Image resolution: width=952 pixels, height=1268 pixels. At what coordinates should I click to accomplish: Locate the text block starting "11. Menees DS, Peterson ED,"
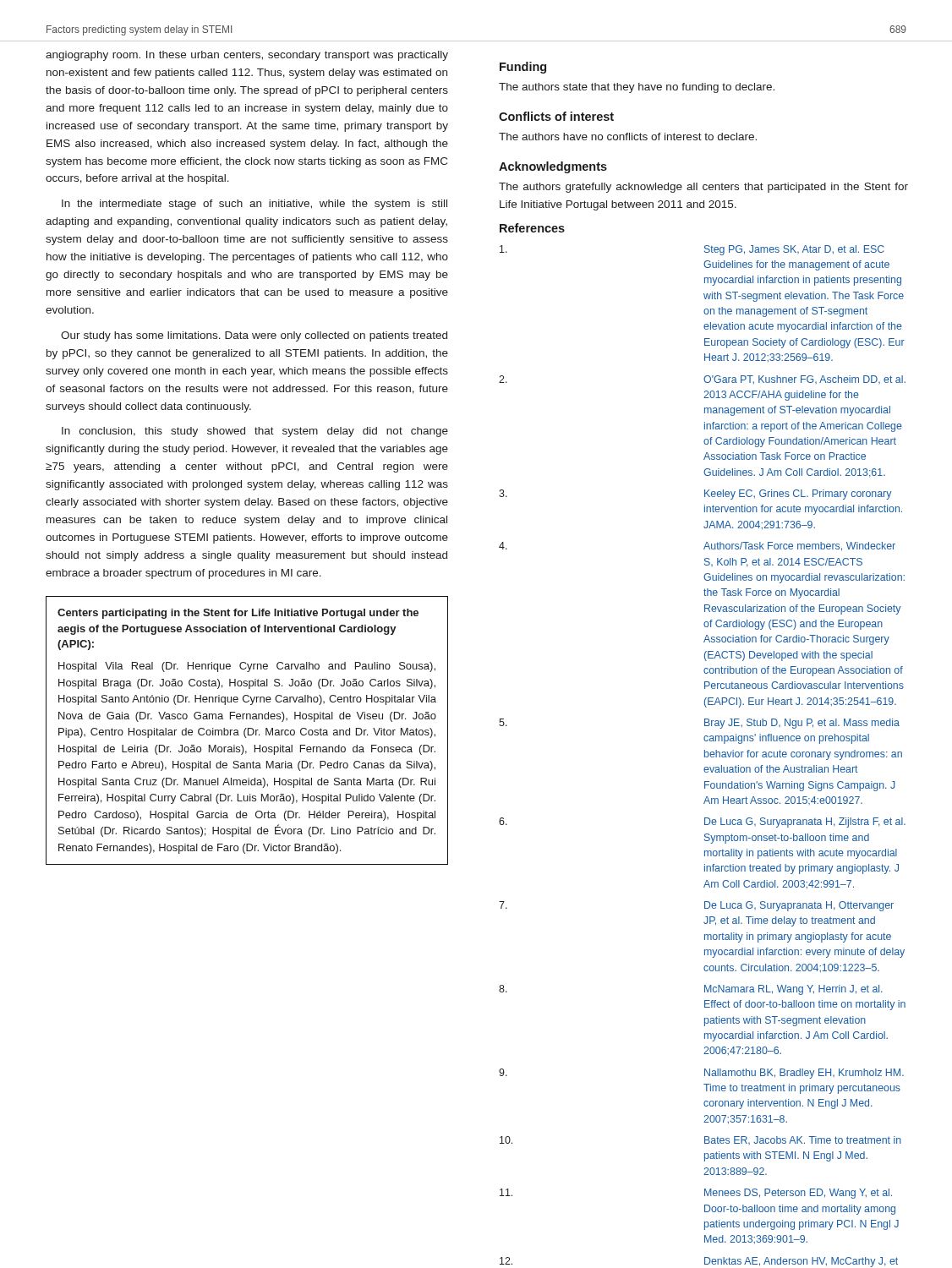(x=703, y=1216)
